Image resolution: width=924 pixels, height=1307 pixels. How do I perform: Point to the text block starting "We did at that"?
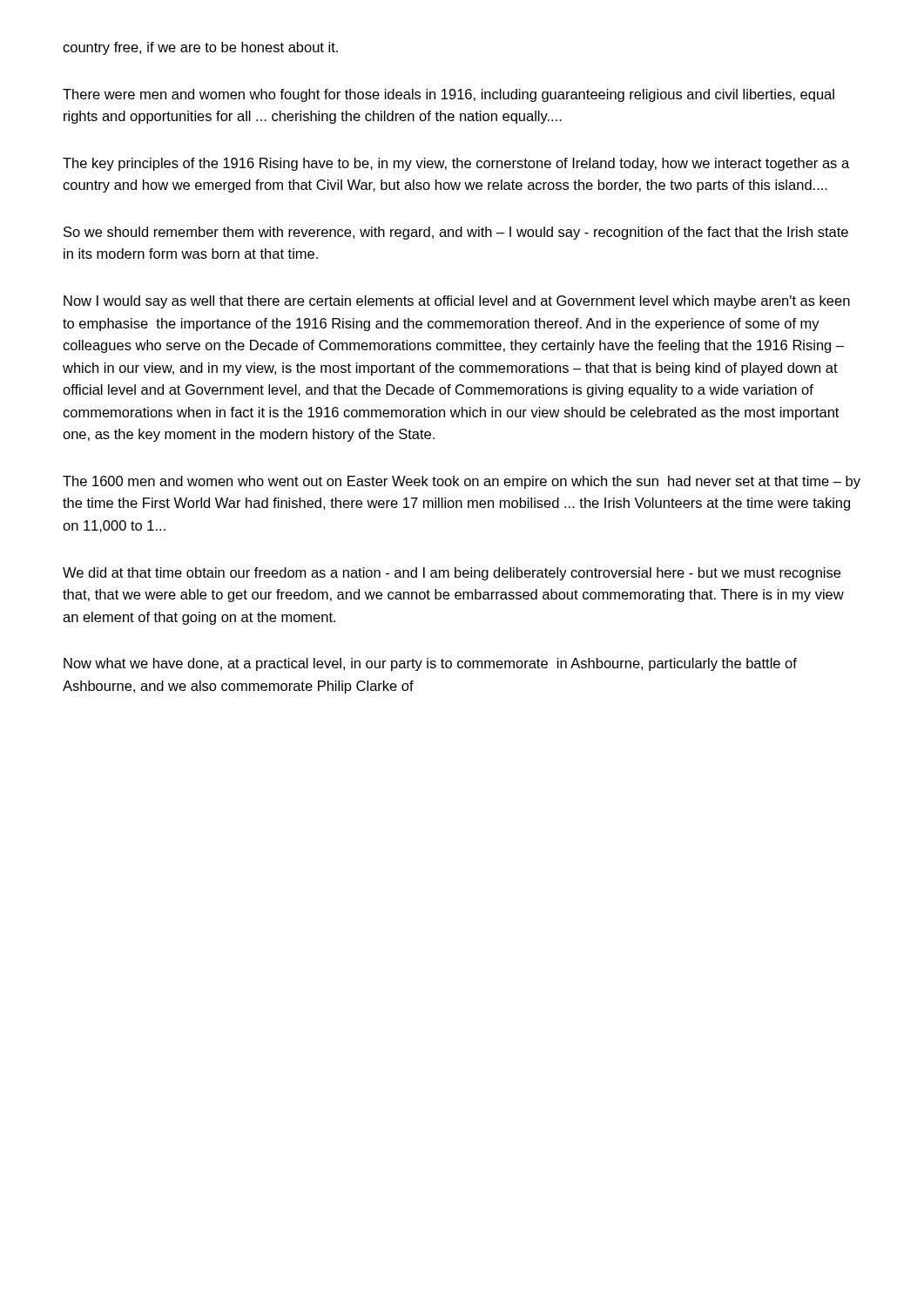click(x=453, y=594)
